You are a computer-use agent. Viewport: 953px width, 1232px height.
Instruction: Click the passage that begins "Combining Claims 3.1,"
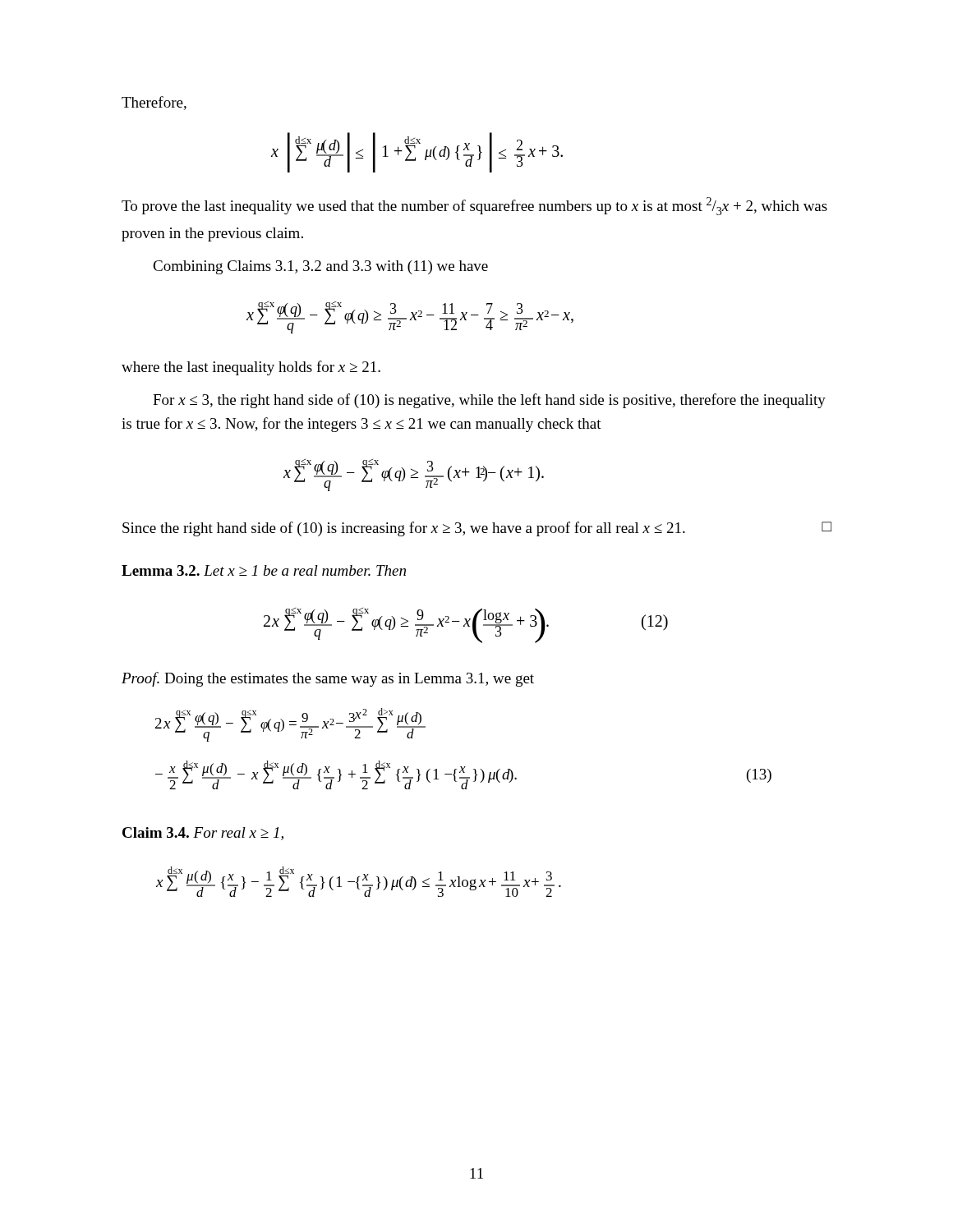(320, 265)
